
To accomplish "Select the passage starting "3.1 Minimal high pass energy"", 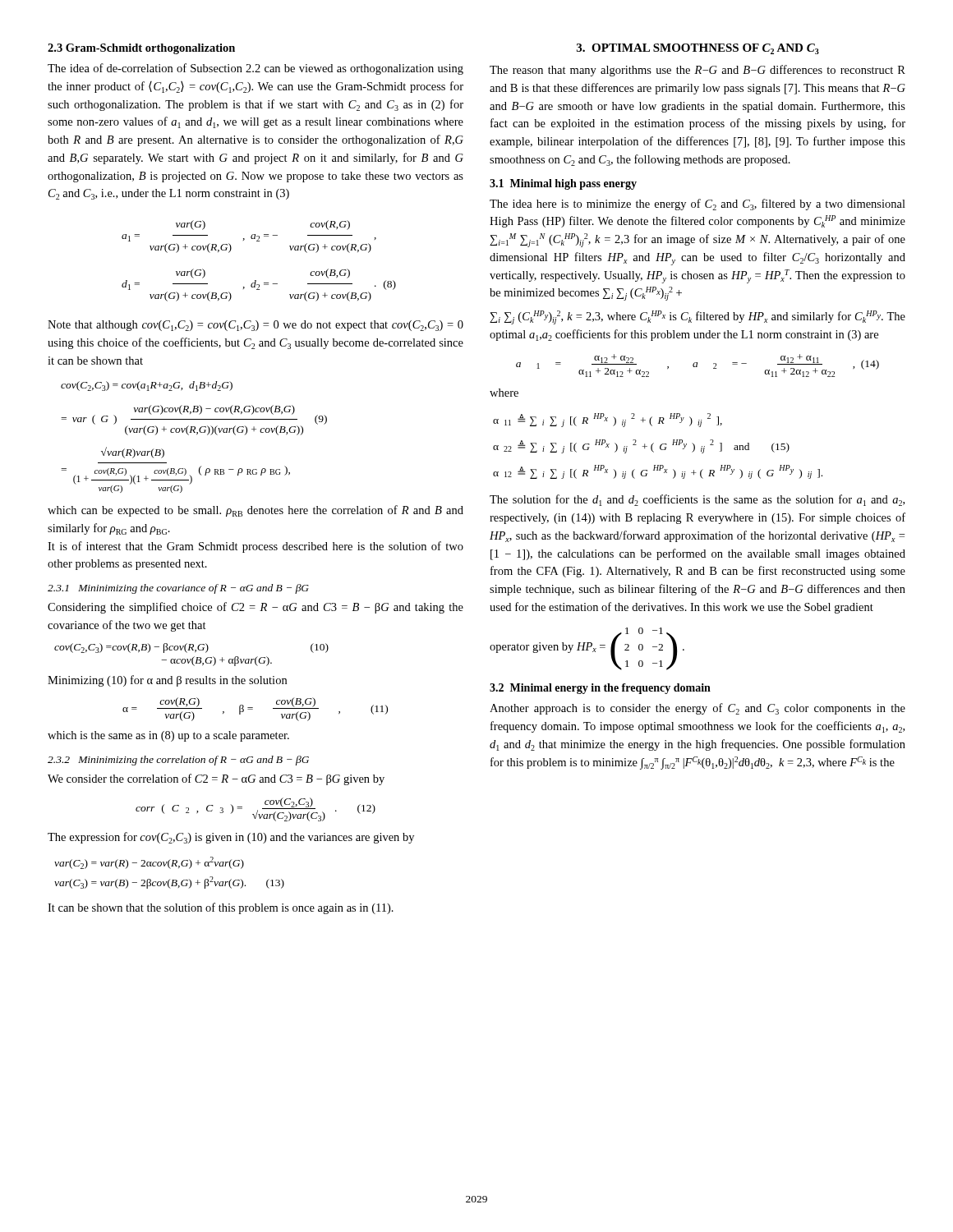I will [x=563, y=183].
